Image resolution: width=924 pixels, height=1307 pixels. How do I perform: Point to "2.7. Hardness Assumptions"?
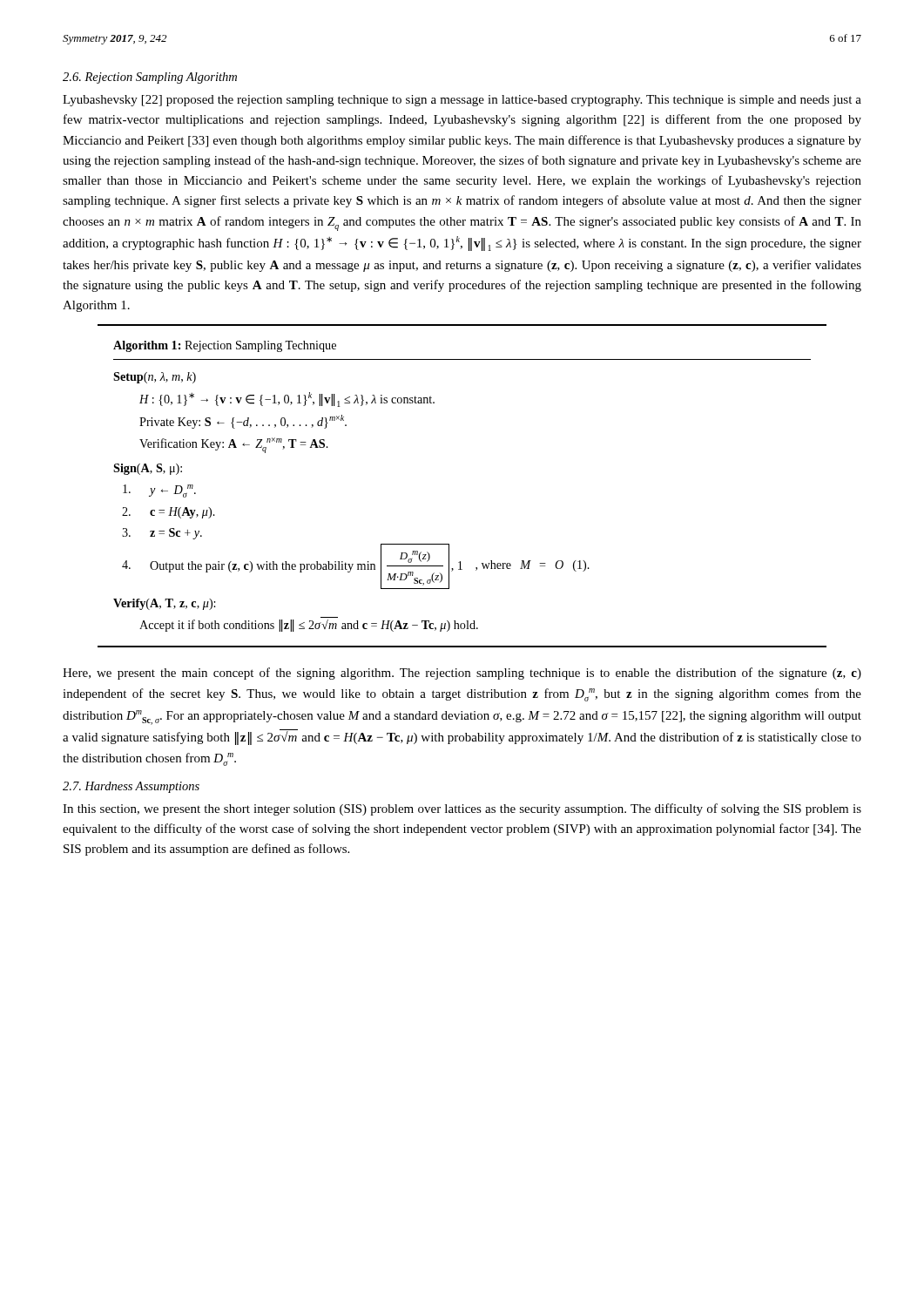131,786
